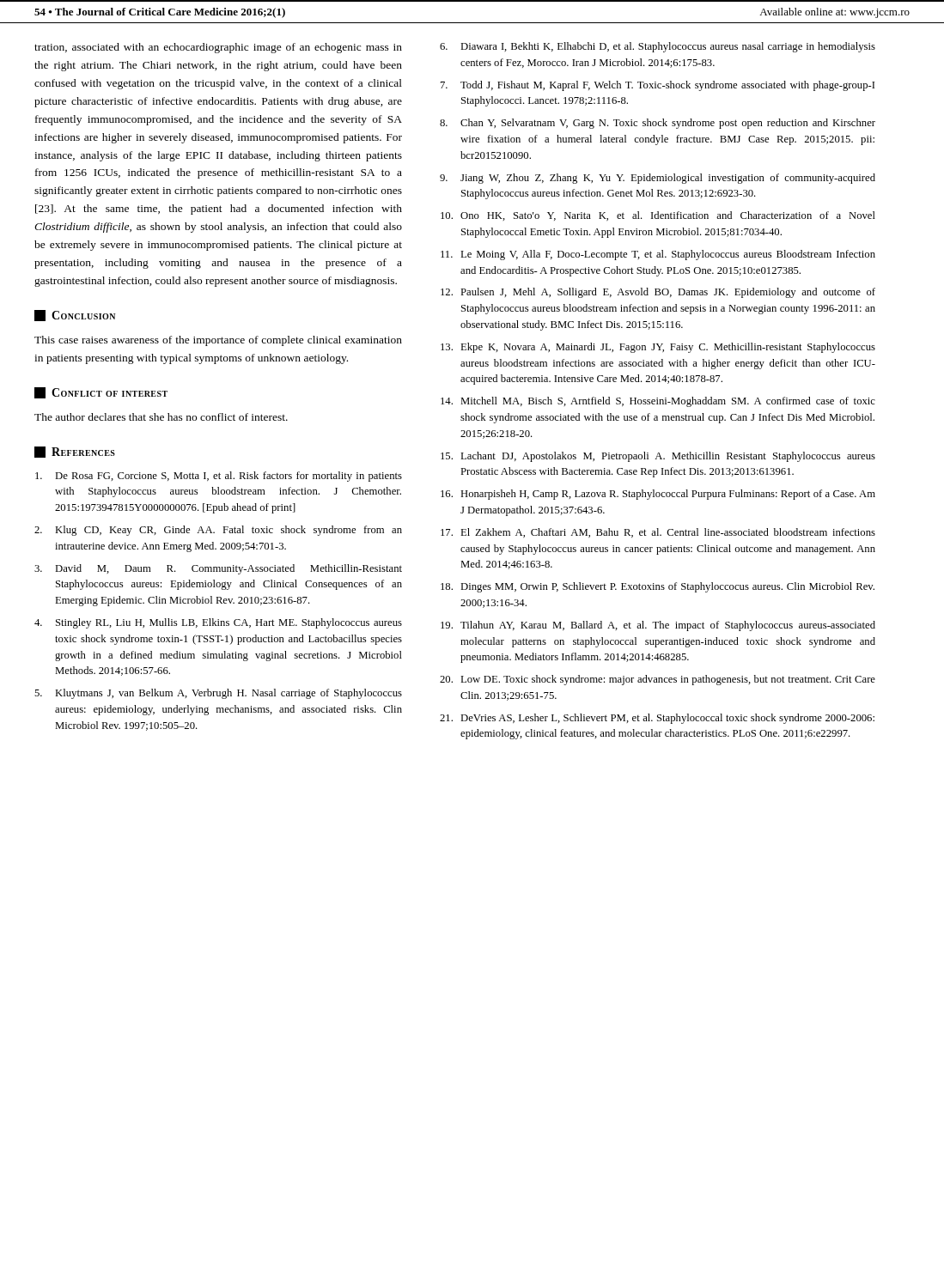The image size is (944, 1288).
Task: Click the passage that begins "12. Paulsen J, Mehl A, Solligard E,"
Action: tap(658, 309)
